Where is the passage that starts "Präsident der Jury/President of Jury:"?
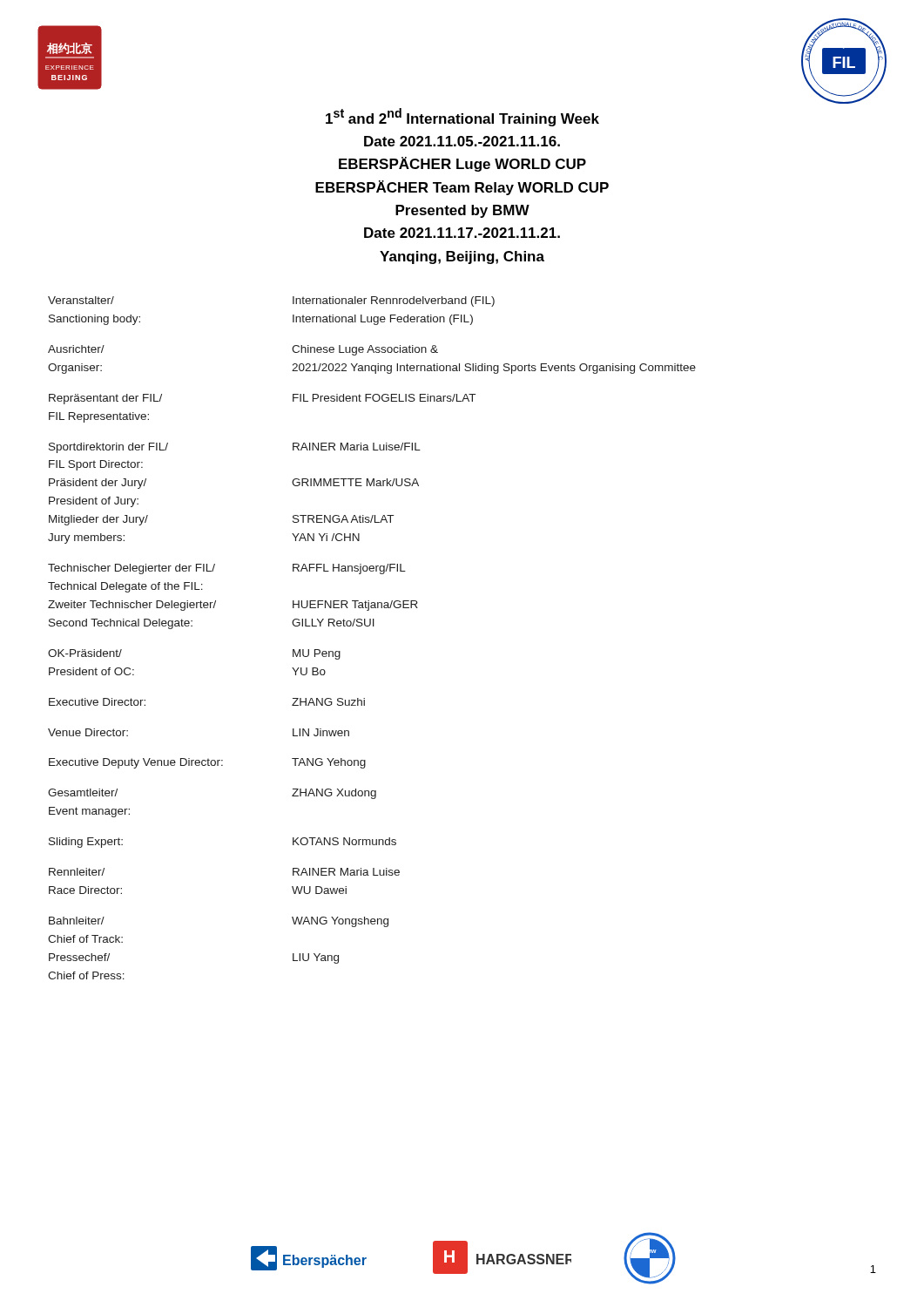The width and height of the screenshot is (924, 1307). (x=93, y=483)
